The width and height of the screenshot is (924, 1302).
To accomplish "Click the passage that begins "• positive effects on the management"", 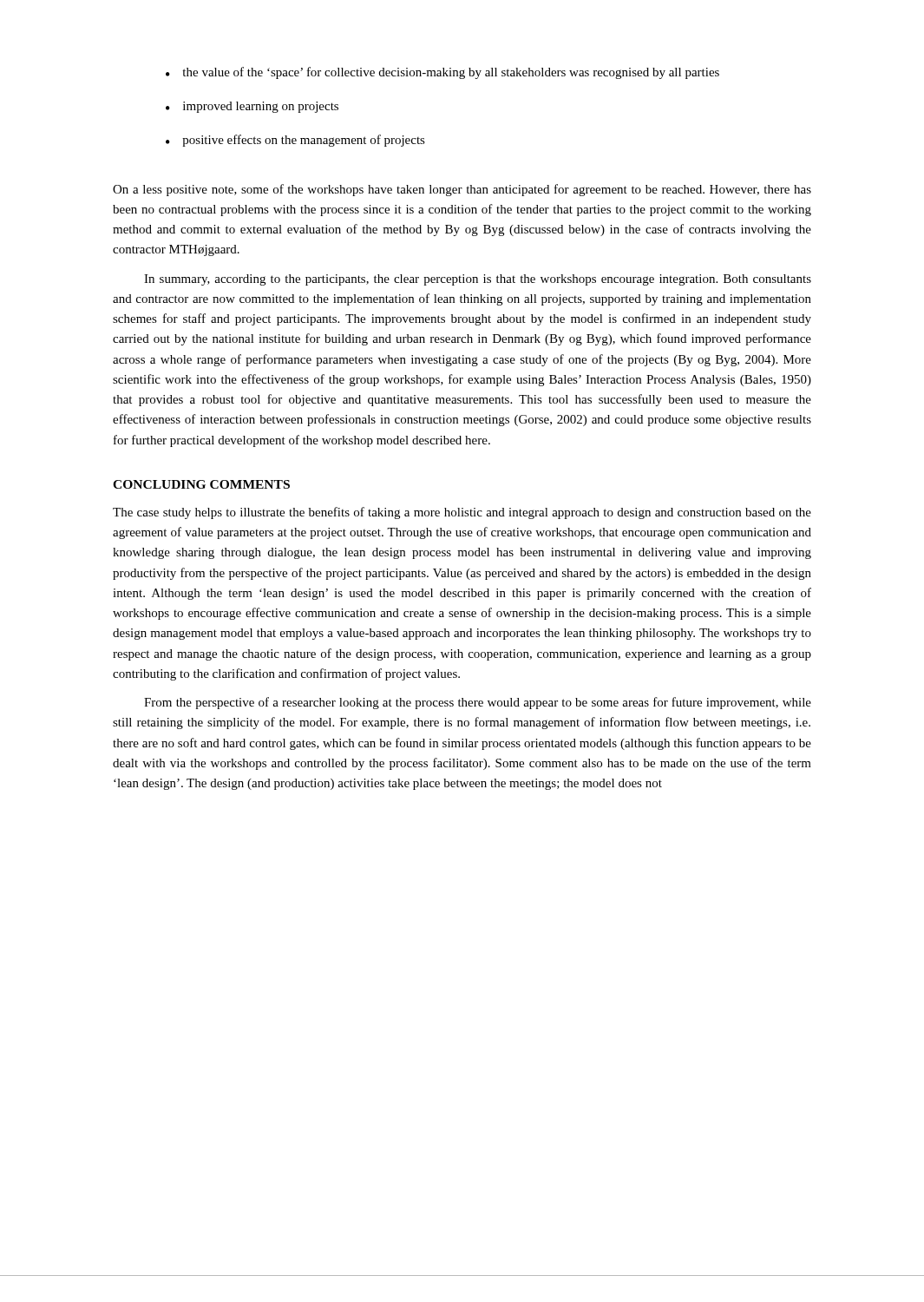I will pyautogui.click(x=295, y=143).
